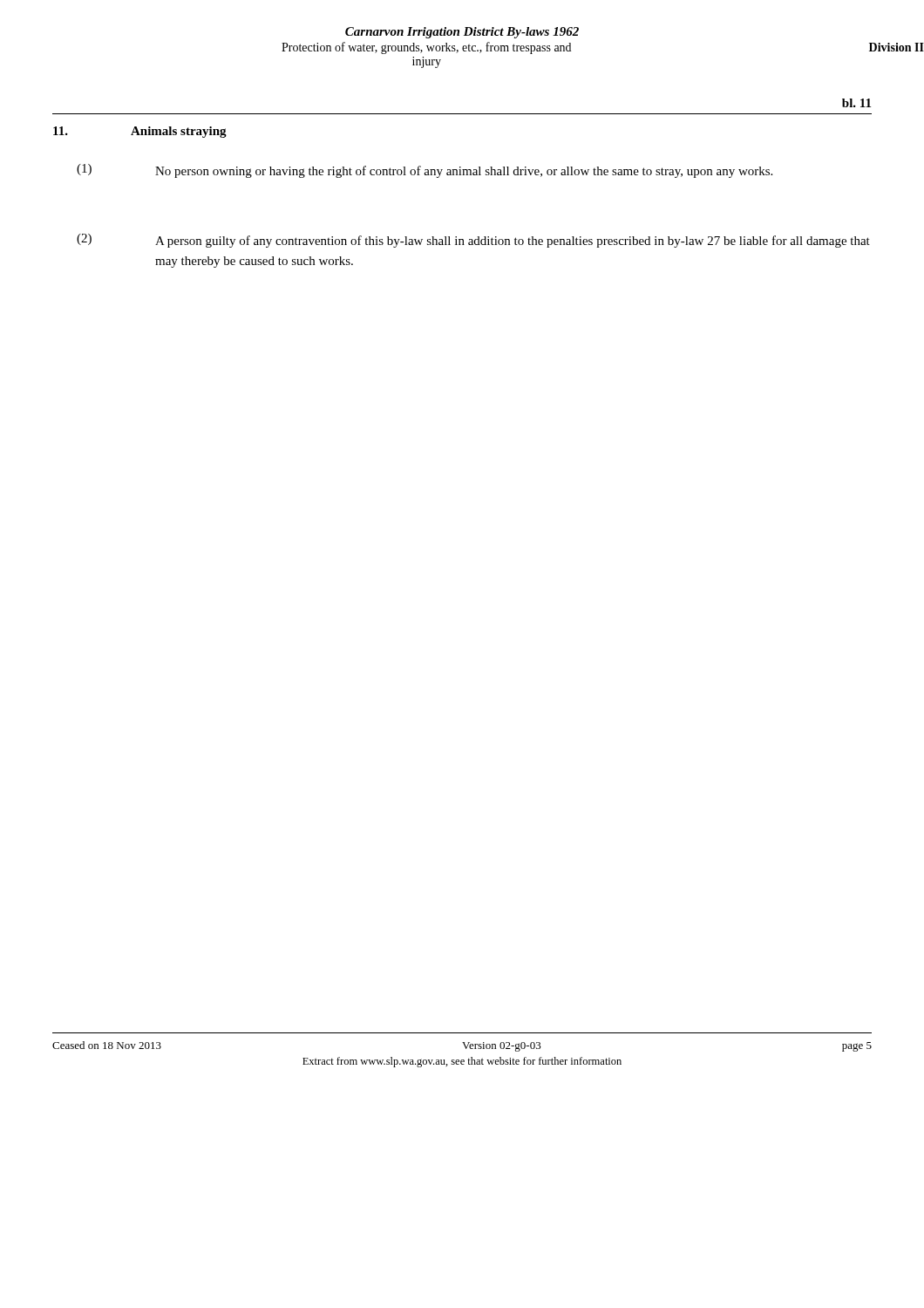Click on the text starting "(2) A person guilty"
The height and width of the screenshot is (1308, 924).
click(x=462, y=251)
